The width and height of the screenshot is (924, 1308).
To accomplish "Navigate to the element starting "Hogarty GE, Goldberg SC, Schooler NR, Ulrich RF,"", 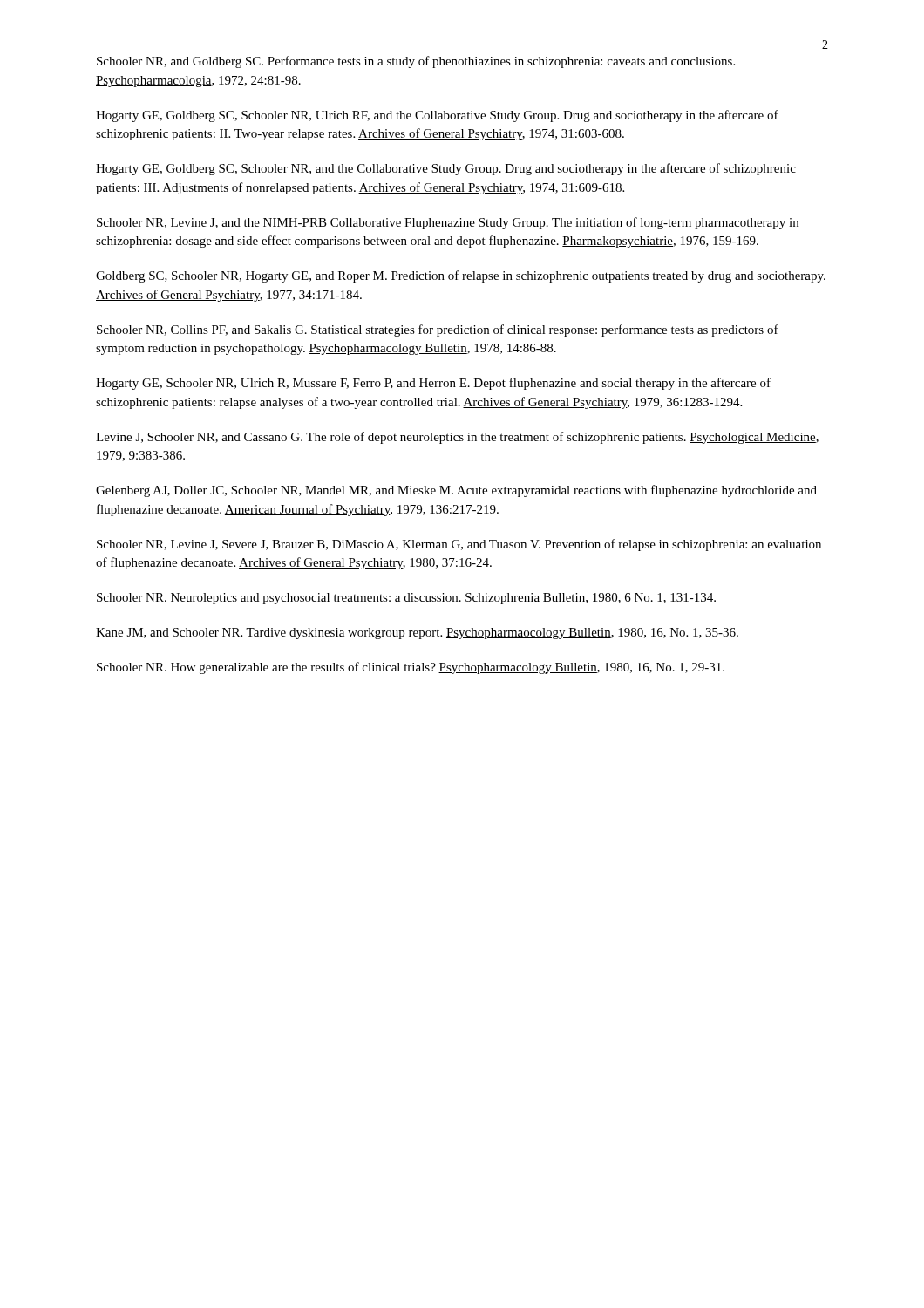I will coord(437,124).
